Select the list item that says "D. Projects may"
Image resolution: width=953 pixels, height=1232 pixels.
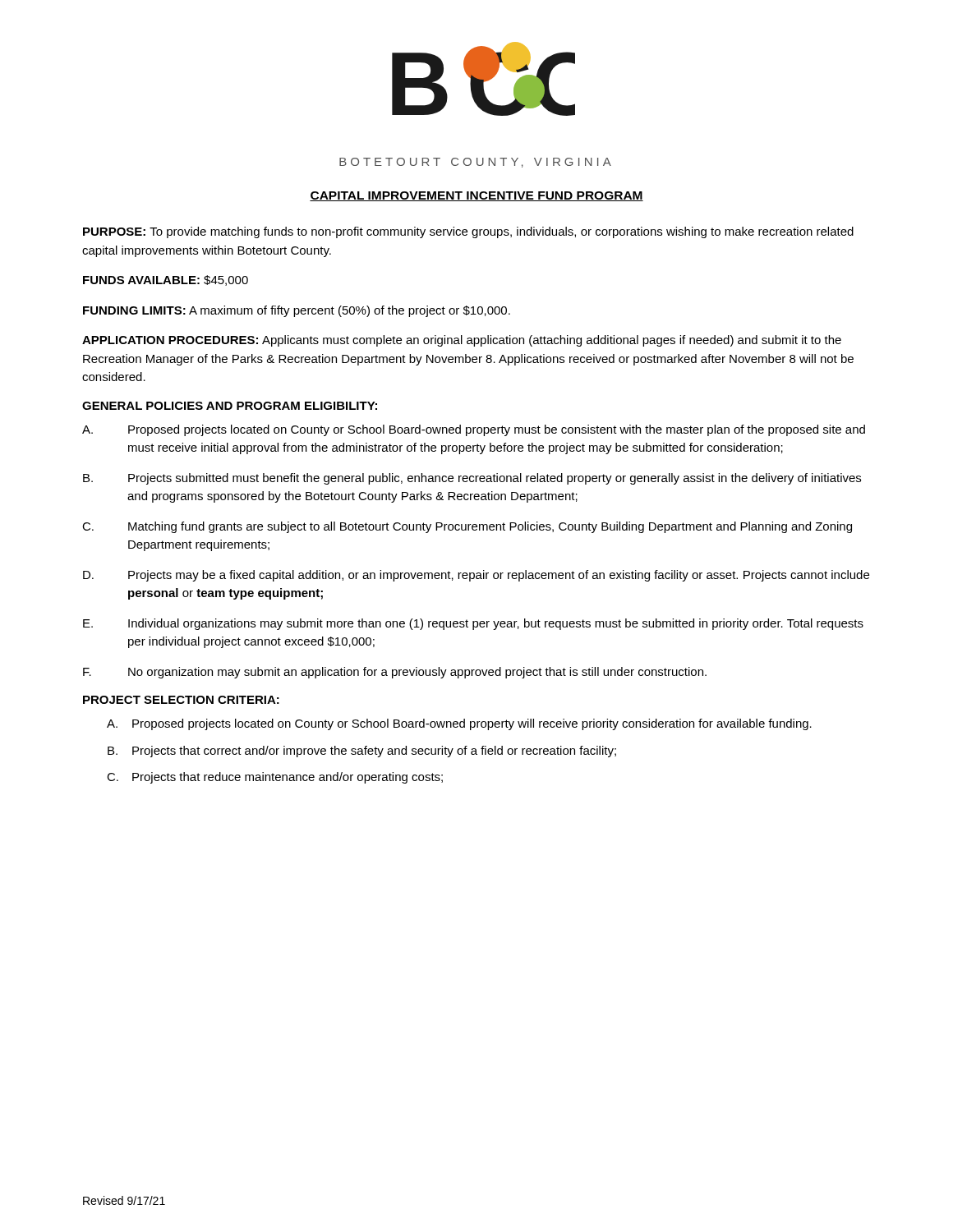476,584
